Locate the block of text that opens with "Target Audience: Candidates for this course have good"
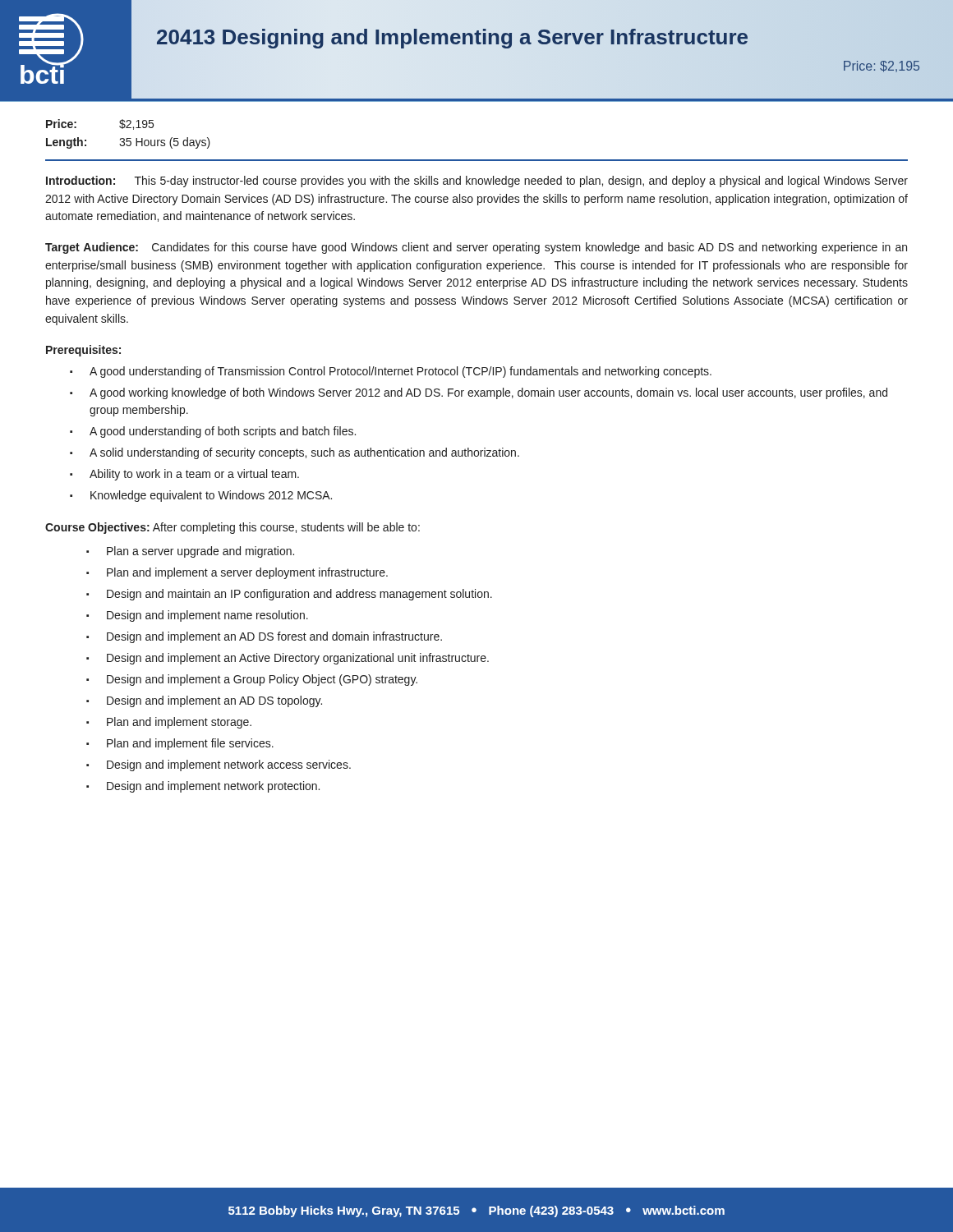 [x=476, y=283]
